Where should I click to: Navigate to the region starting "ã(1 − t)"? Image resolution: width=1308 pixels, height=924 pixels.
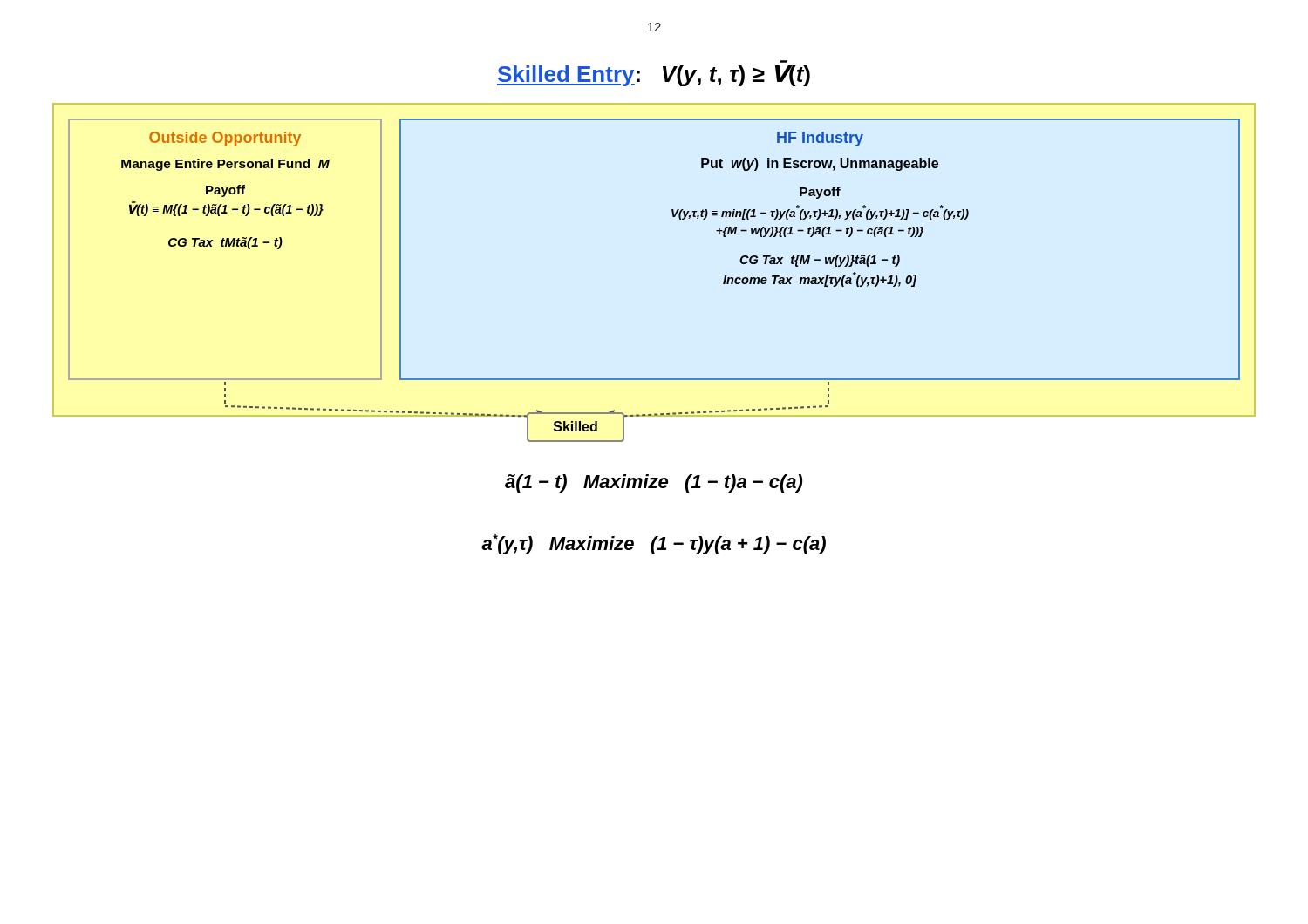click(654, 482)
